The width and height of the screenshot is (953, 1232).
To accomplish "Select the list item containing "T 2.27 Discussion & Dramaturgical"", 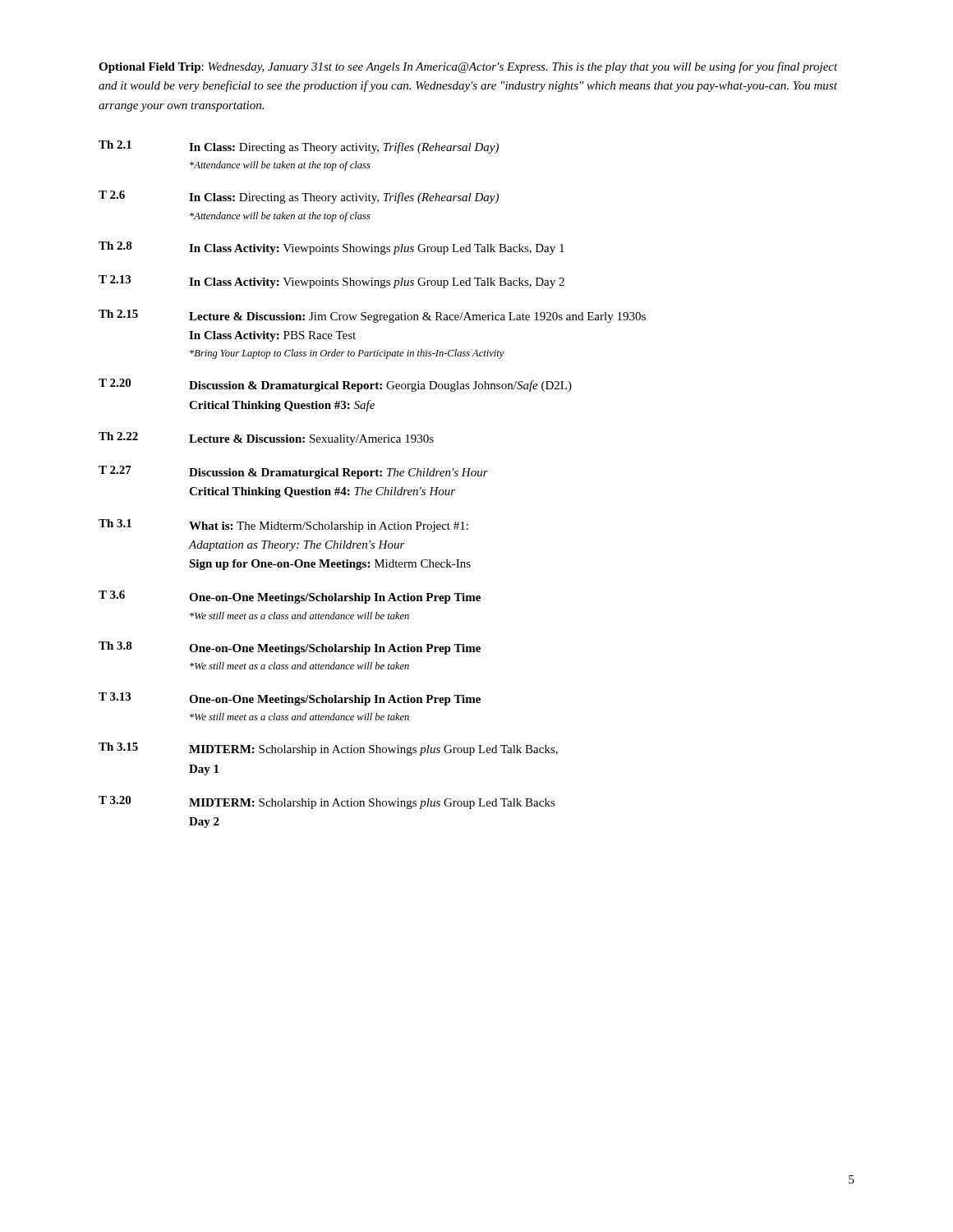I will click(476, 482).
